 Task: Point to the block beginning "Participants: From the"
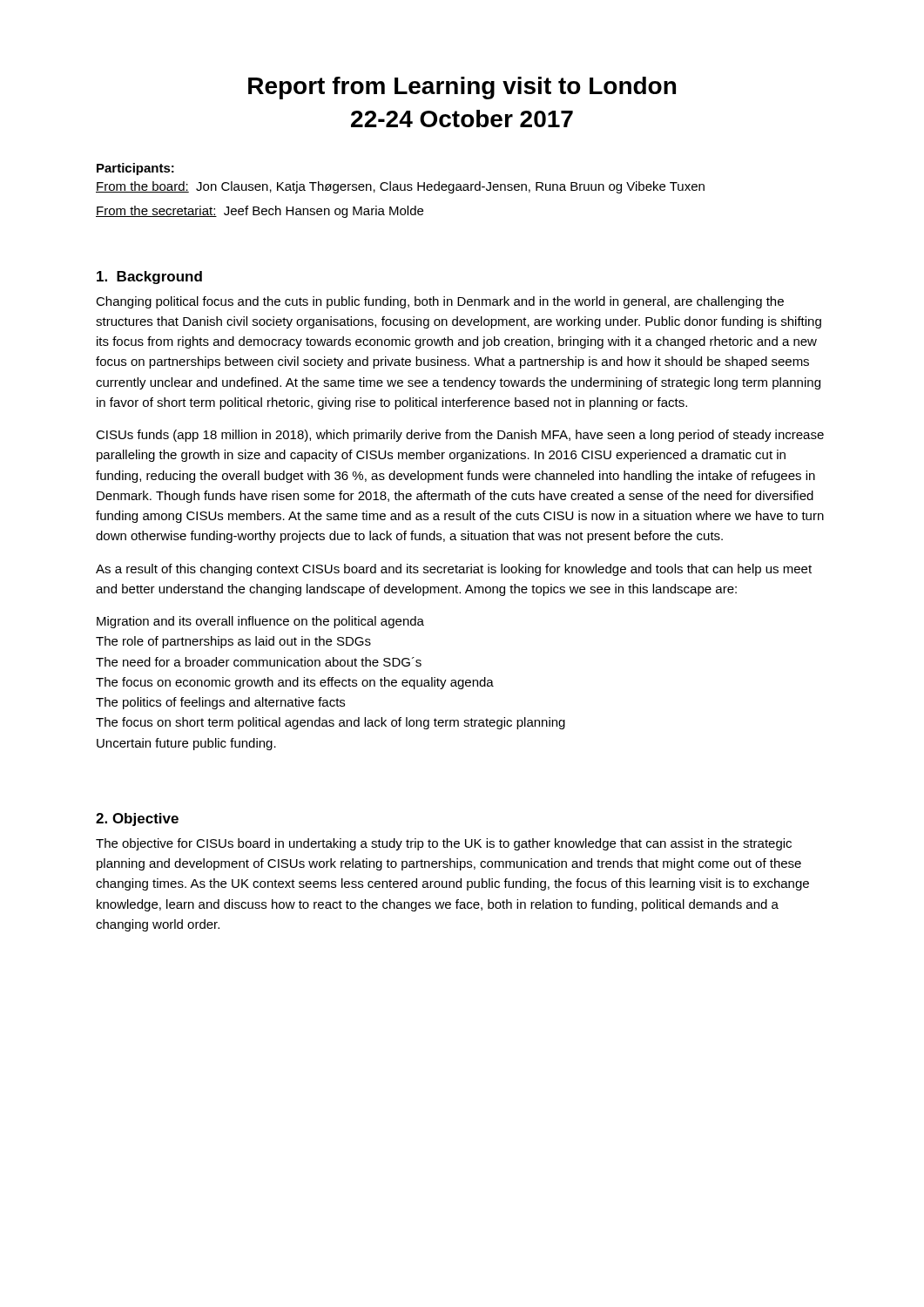(x=462, y=178)
